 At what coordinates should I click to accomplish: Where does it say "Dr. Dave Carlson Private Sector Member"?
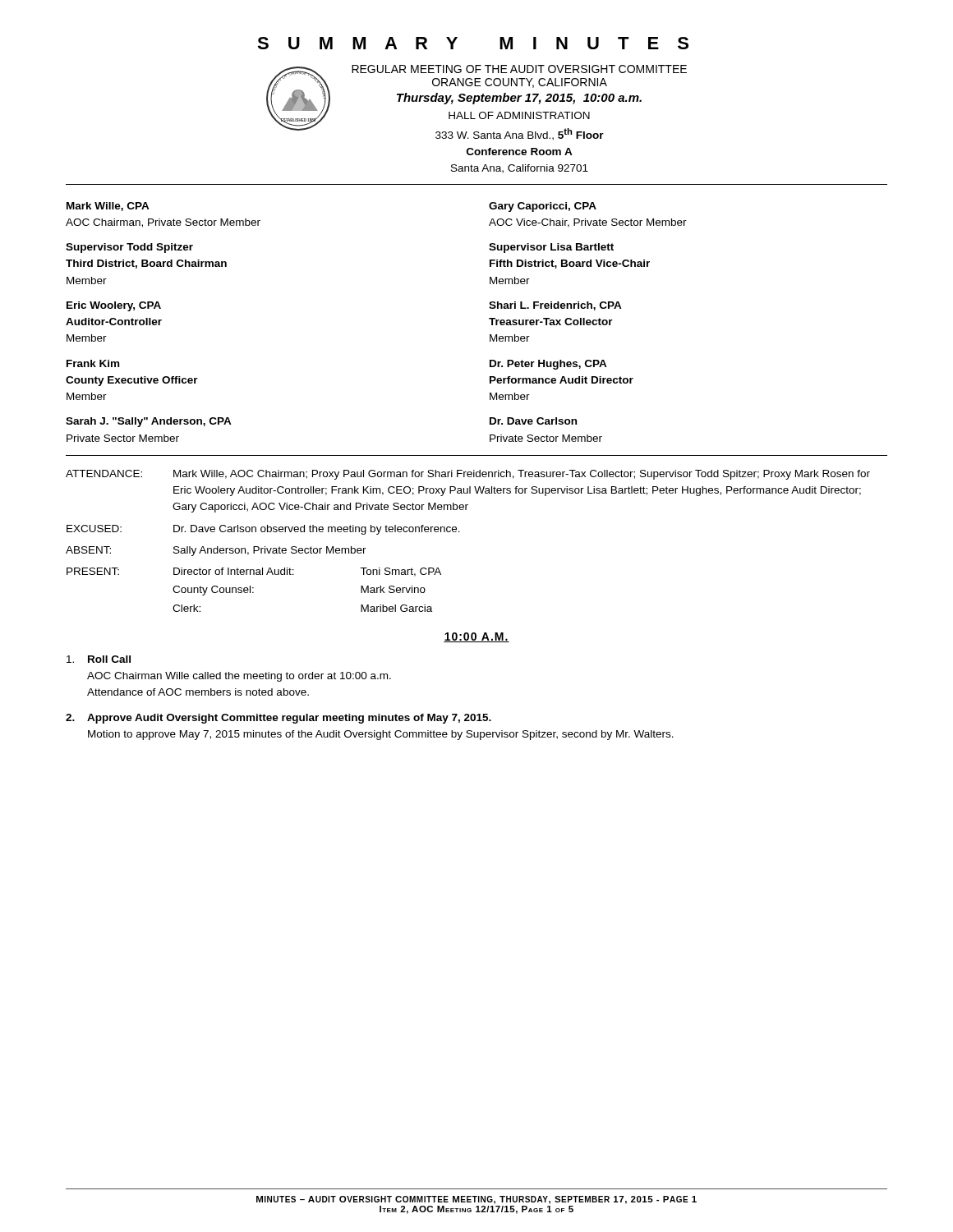(x=533, y=421)
